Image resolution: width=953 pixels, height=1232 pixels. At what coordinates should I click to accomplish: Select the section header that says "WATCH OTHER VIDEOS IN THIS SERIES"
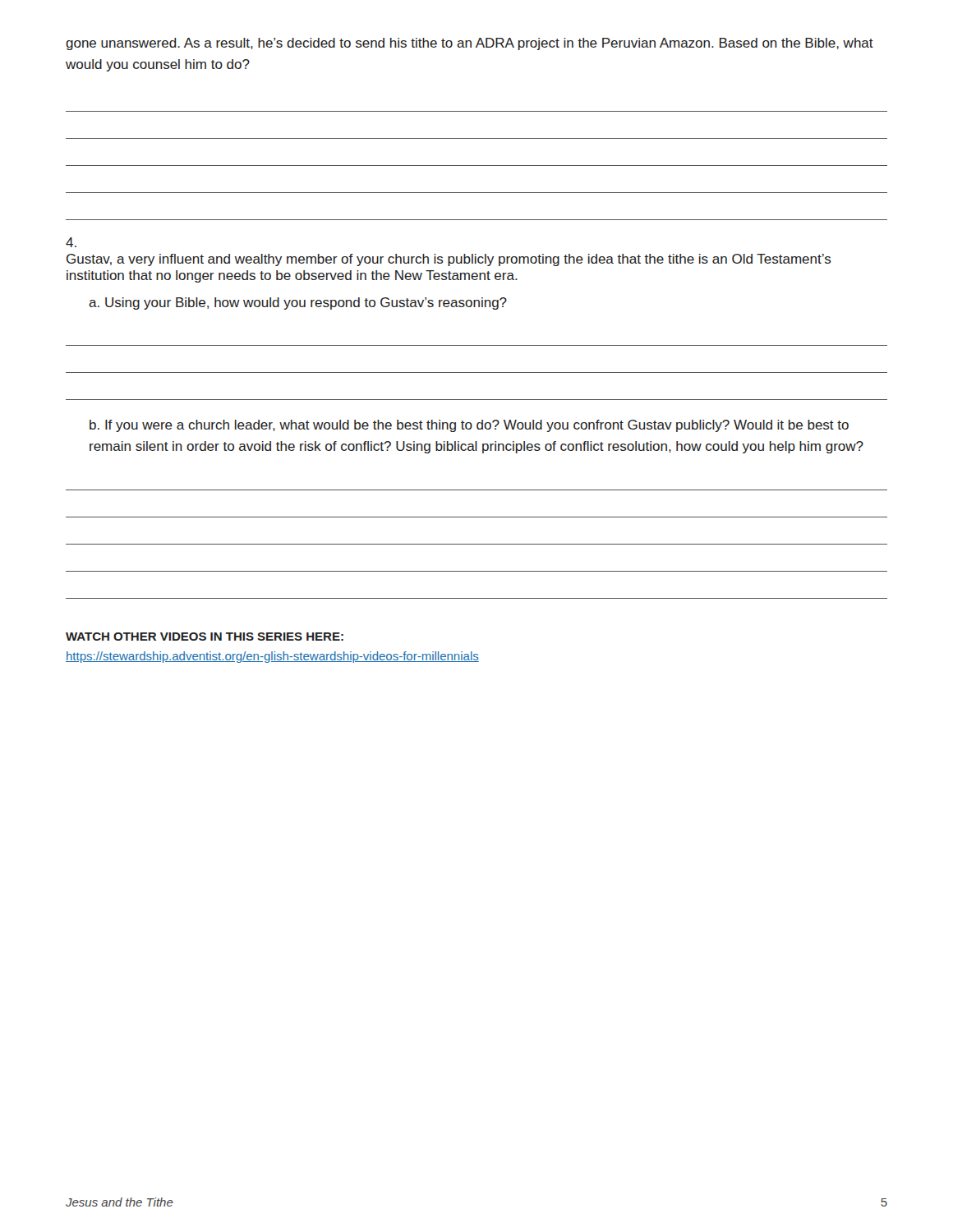(x=205, y=636)
